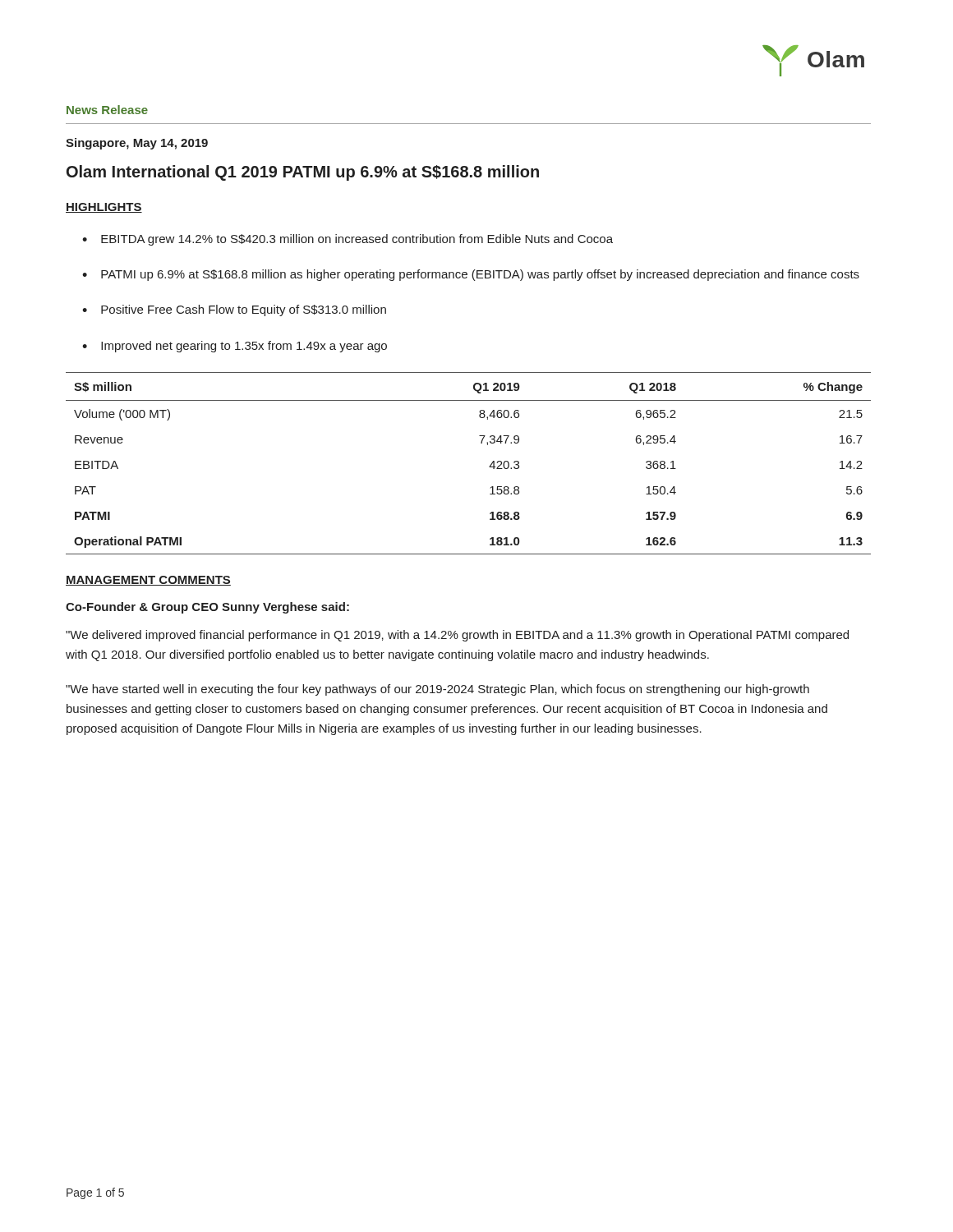Find the passage starting "MANAGEMENT COMMENTS"
This screenshot has width=953, height=1232.
click(148, 579)
